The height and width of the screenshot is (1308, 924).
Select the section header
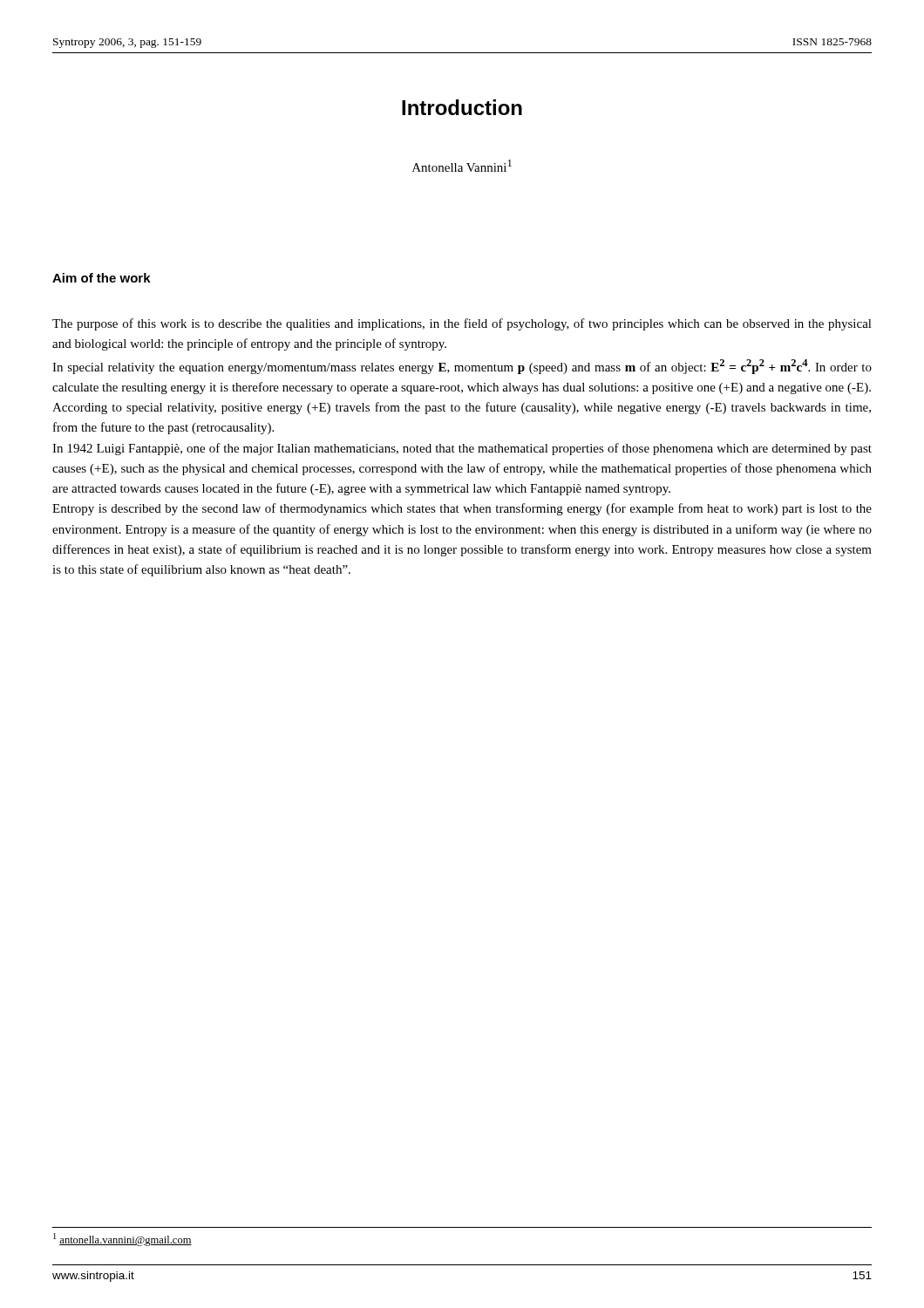tap(101, 278)
